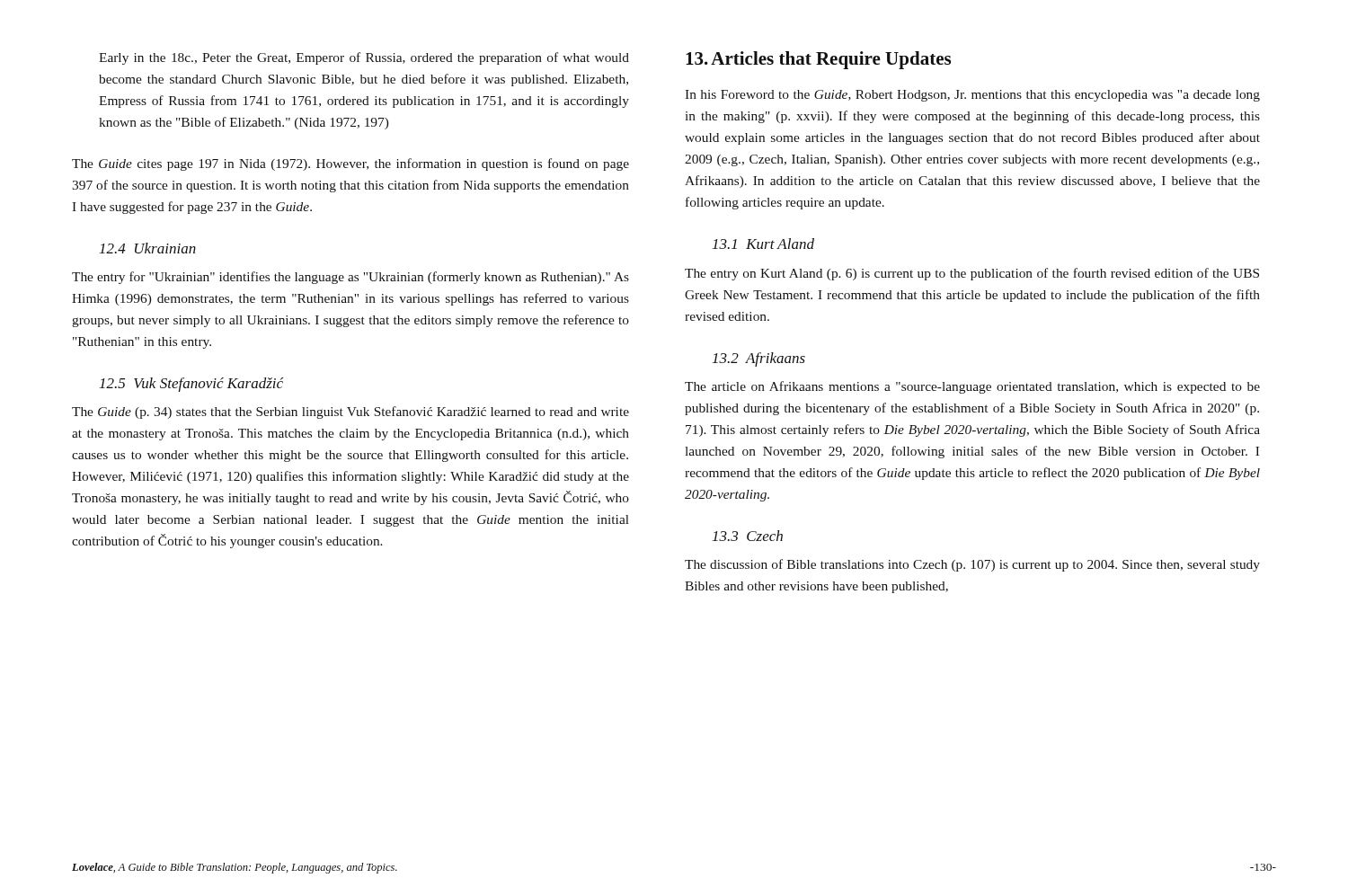Click the passage that begins "In his Foreword to the Guide,"
The width and height of the screenshot is (1348, 896).
(x=972, y=149)
